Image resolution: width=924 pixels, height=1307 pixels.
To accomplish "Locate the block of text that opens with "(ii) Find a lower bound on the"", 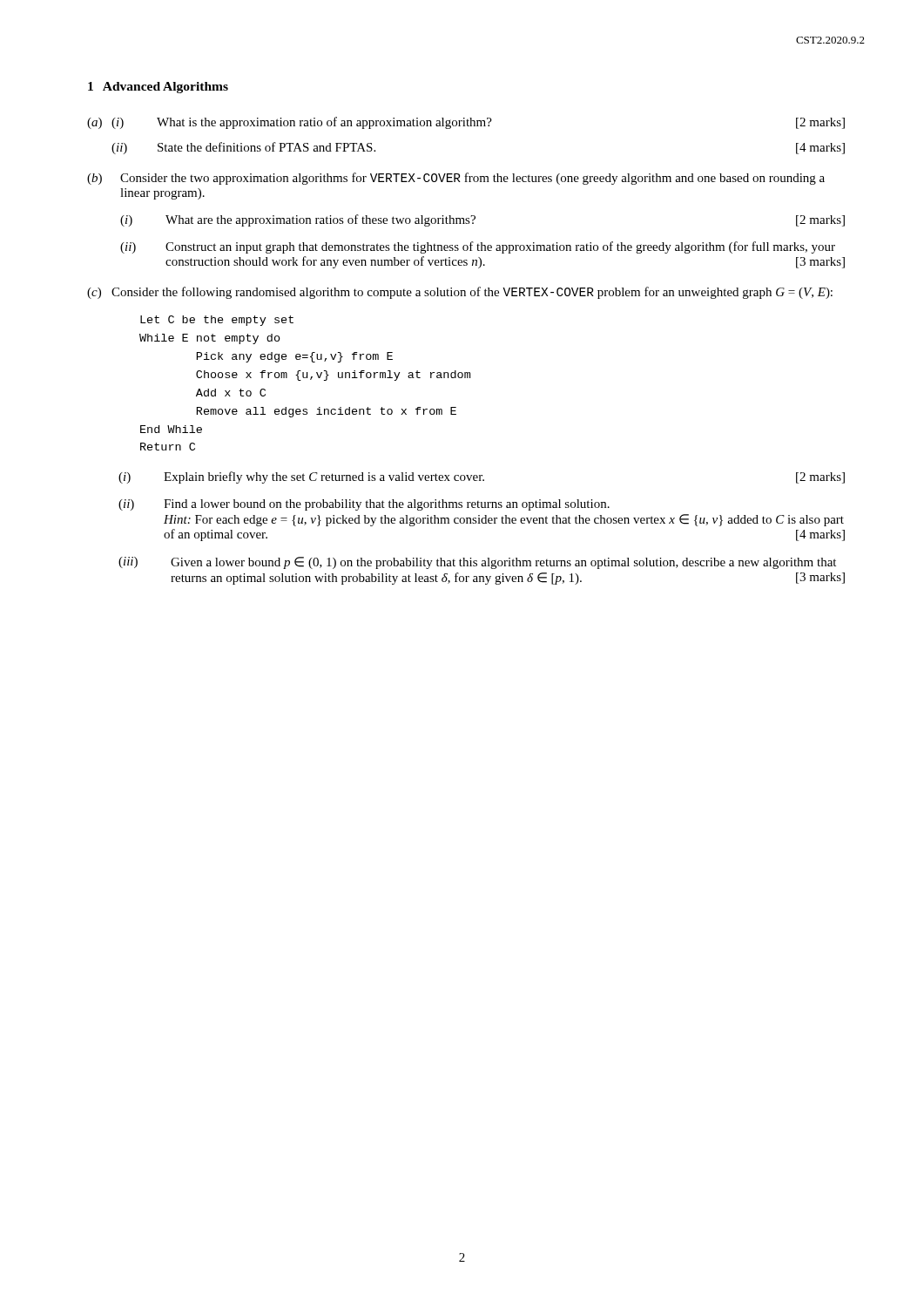I will coord(482,520).
